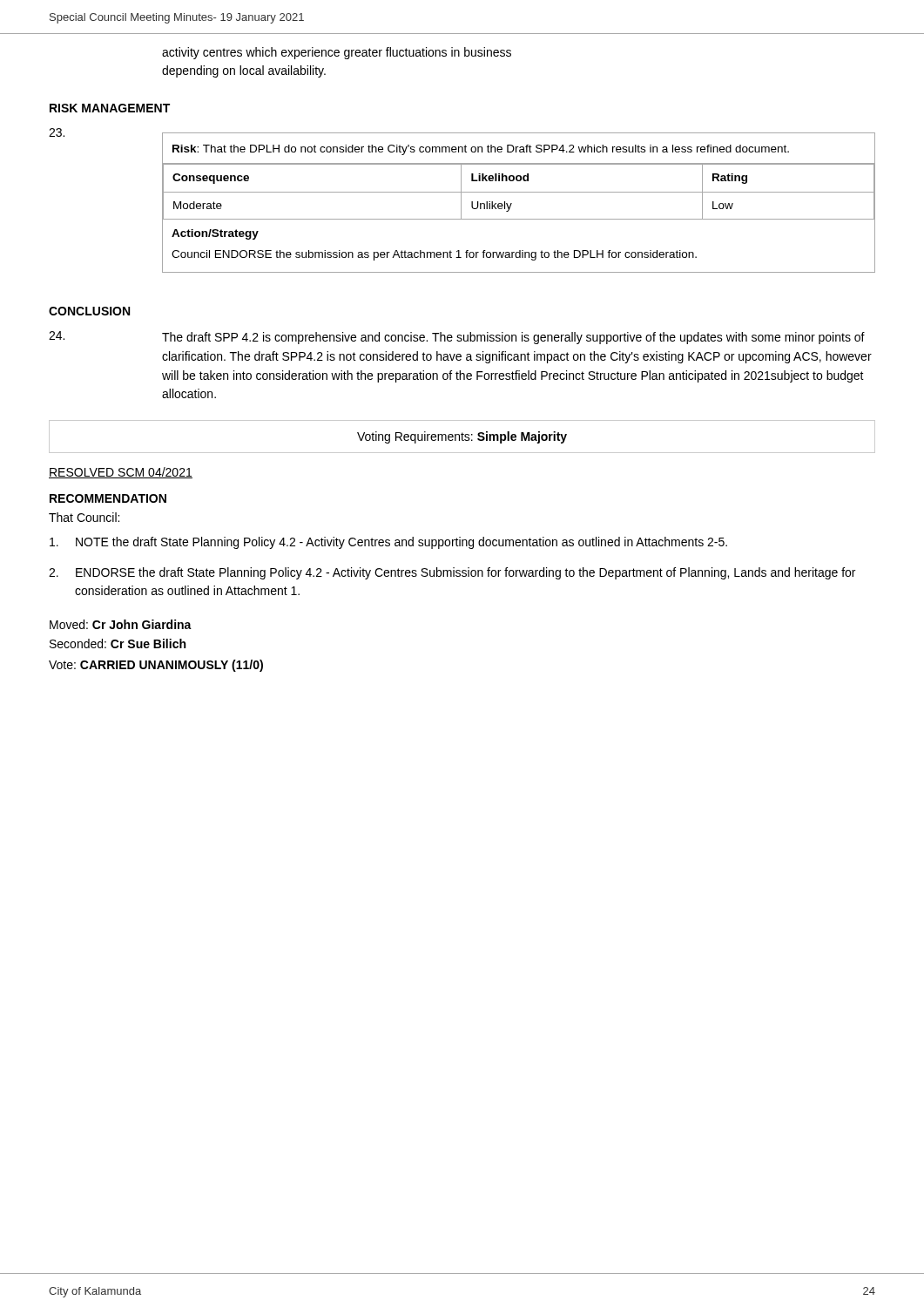The width and height of the screenshot is (924, 1307).
Task: Point to the text starting "NOTE the draft State Planning"
Action: [x=462, y=542]
